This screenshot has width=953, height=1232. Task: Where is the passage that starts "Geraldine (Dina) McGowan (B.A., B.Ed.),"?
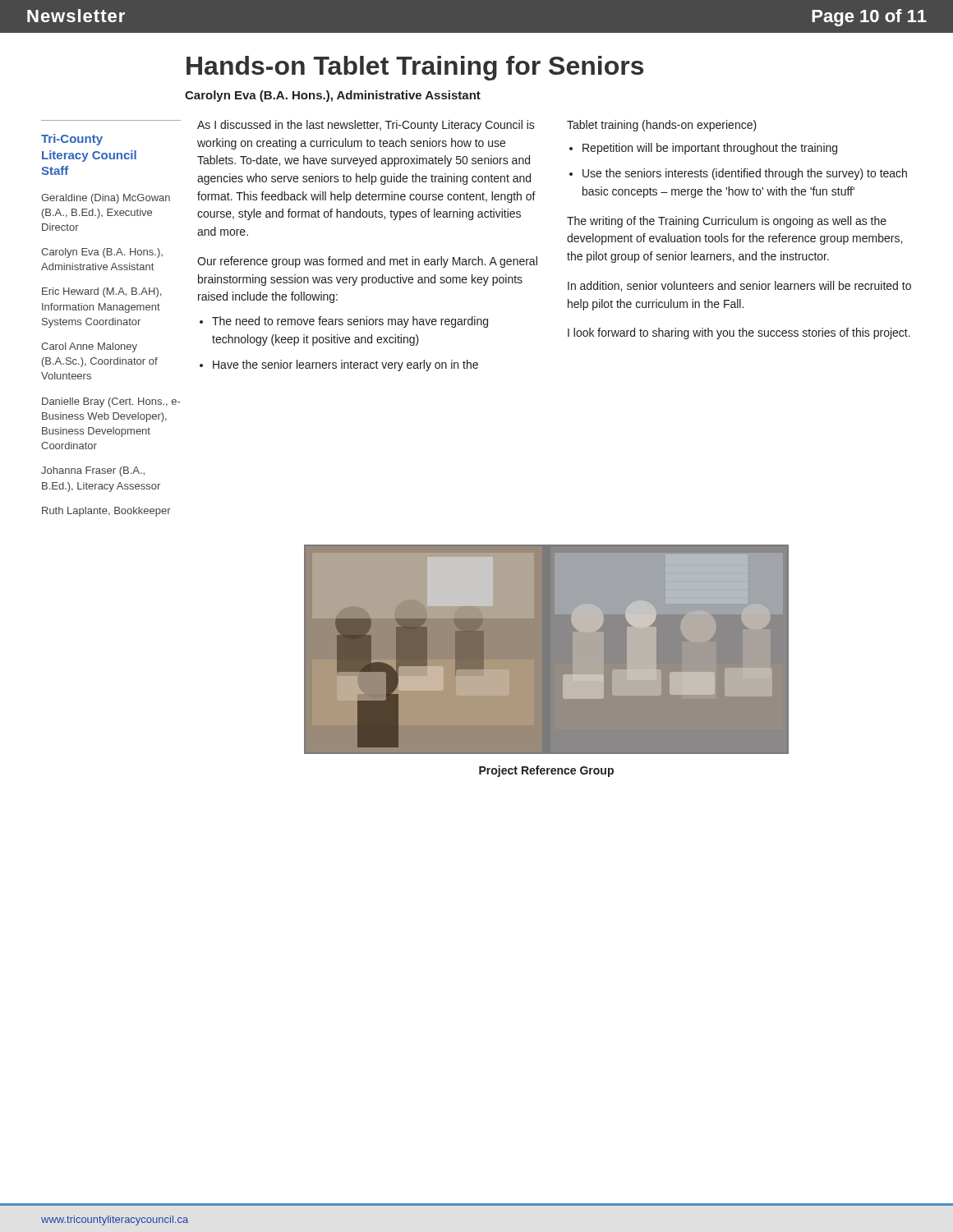106,212
